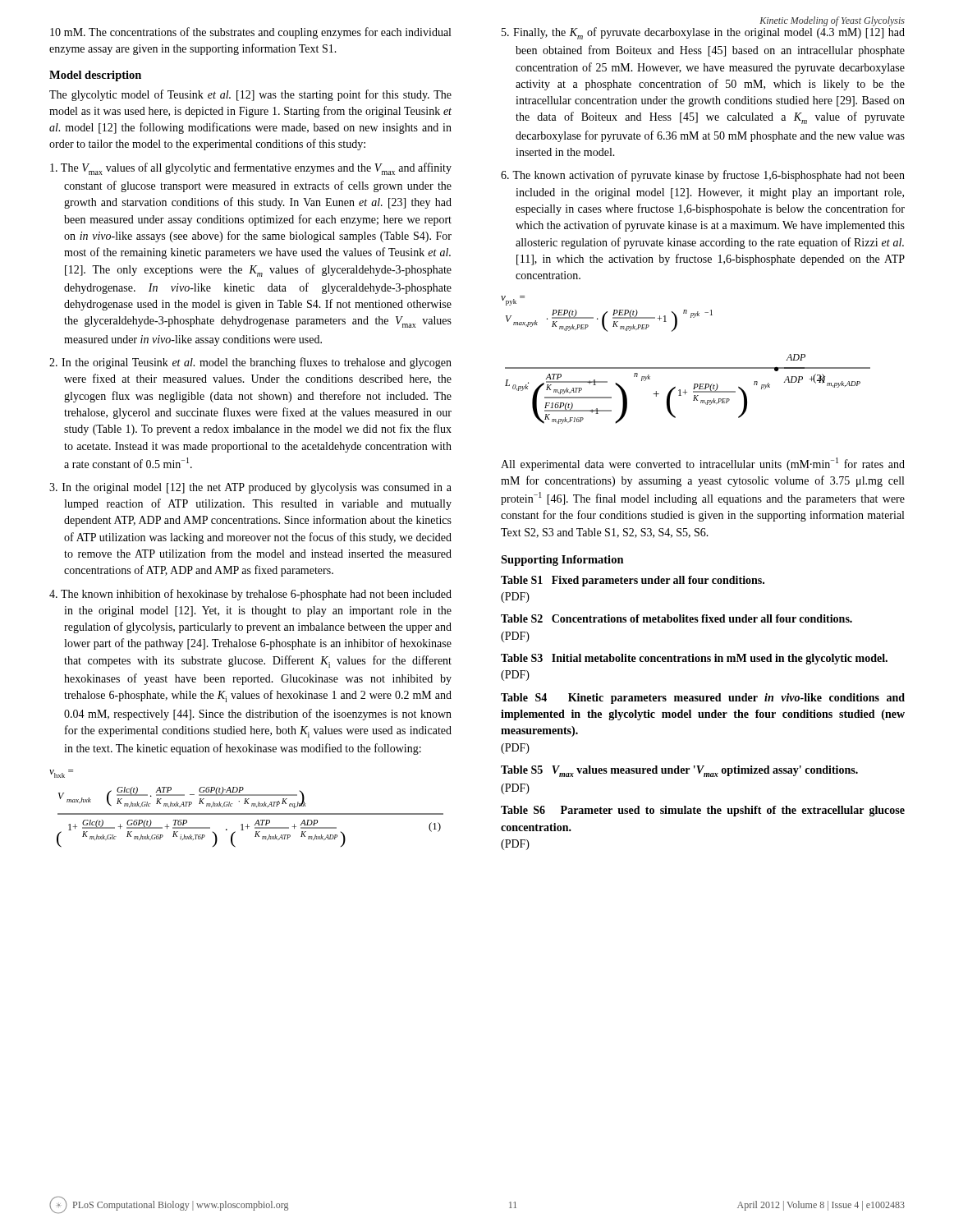This screenshot has height=1232, width=954.
Task: Find the text block starting "Table S4 Kinetic parameters measured under in vivo-like"
Action: tap(703, 722)
